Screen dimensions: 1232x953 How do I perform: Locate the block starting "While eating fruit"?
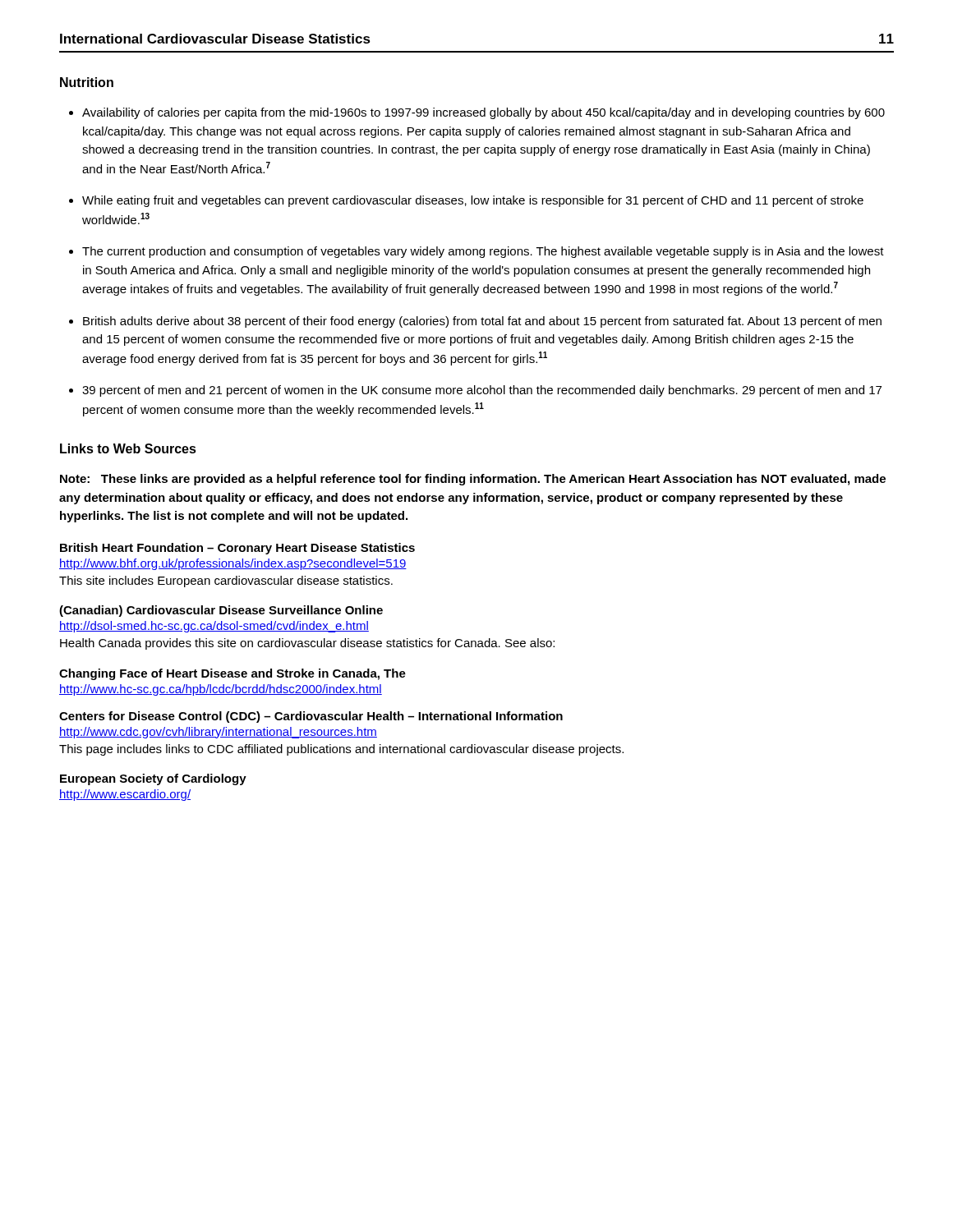coord(473,210)
